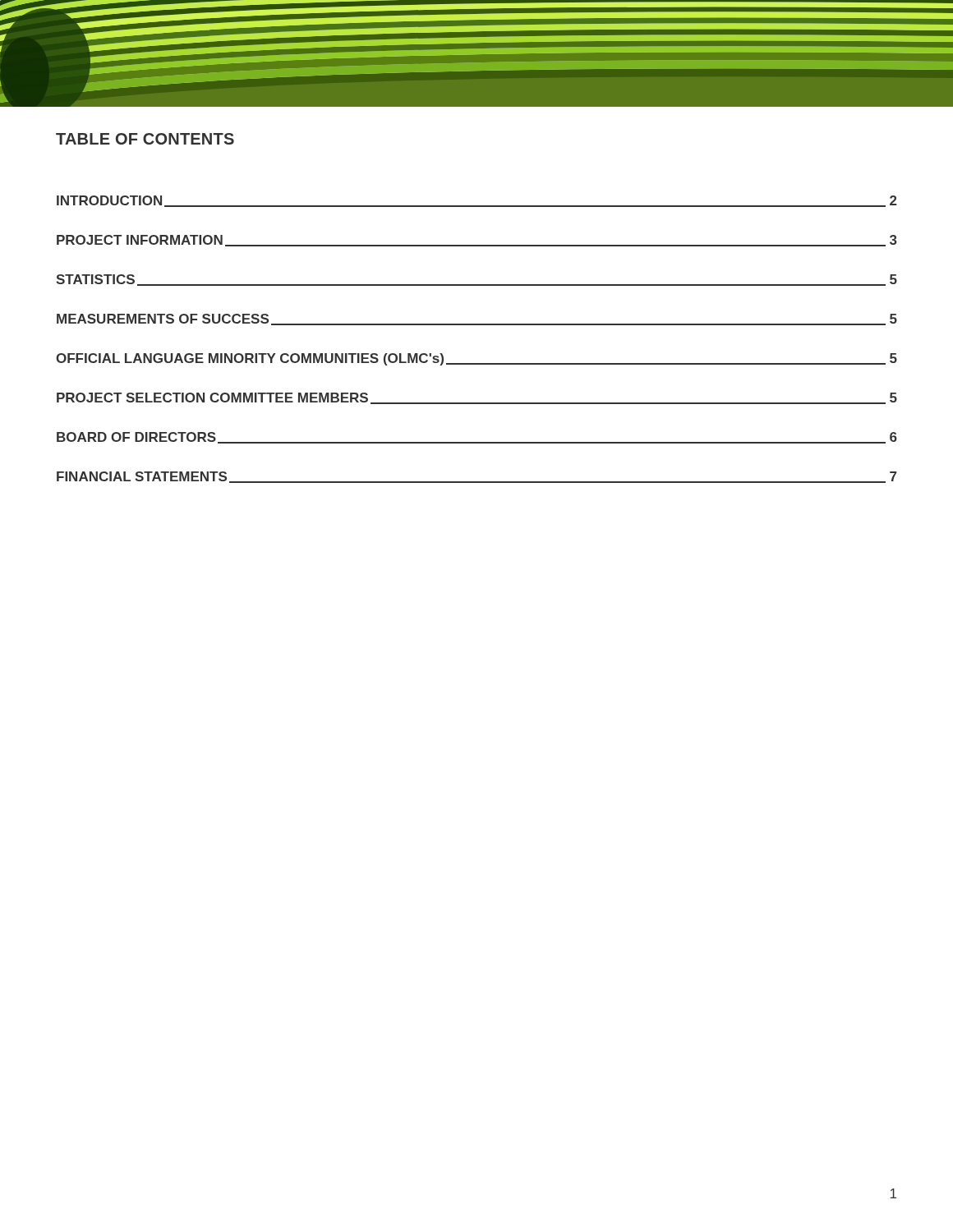Click on the region starting "PROJECT SELECTION COMMITTEE MEMBERS 5"

pyautogui.click(x=476, y=398)
